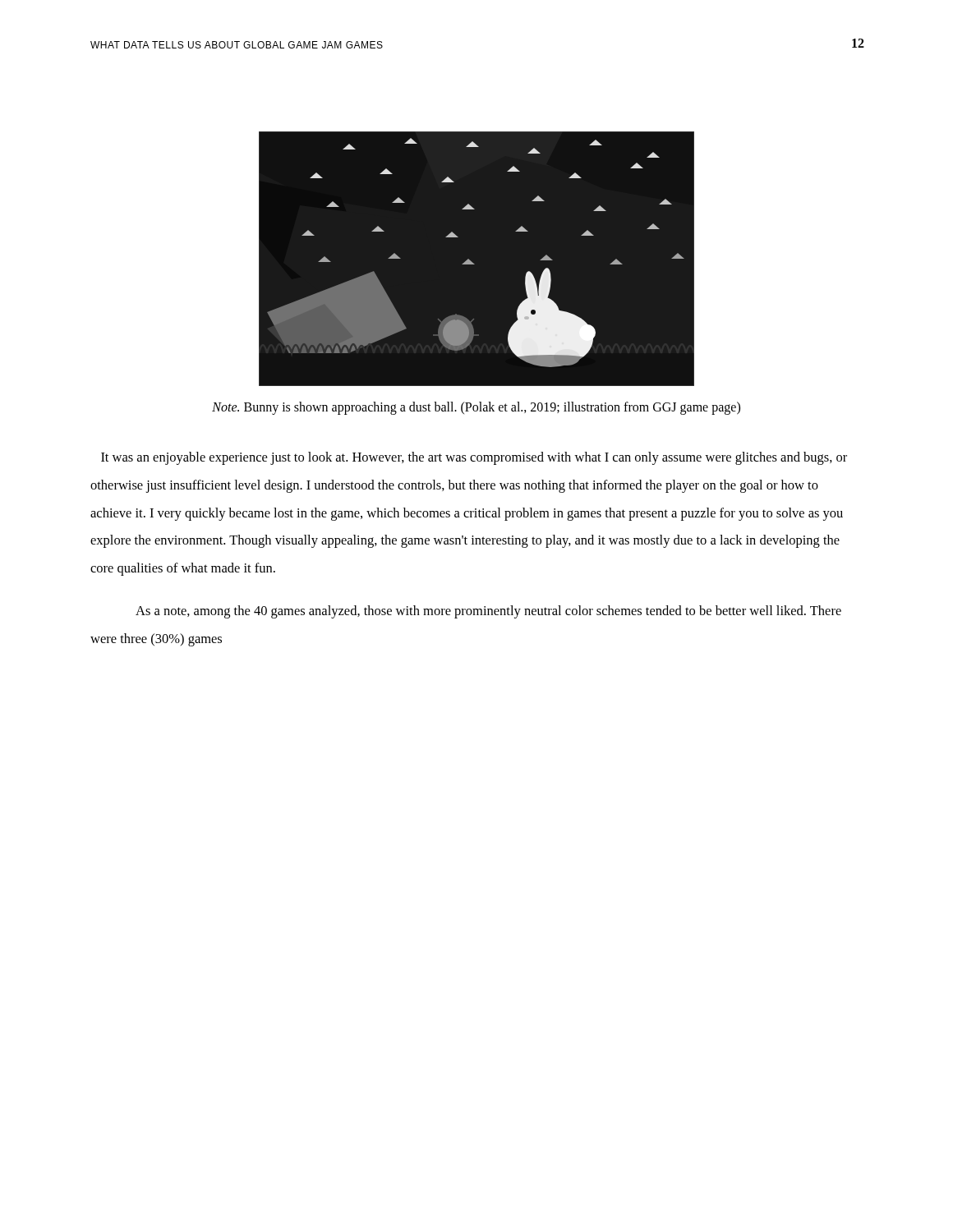Select the text block with the text "It was an enjoyable experience just to"
This screenshot has height=1232, width=953.
pyautogui.click(x=469, y=513)
